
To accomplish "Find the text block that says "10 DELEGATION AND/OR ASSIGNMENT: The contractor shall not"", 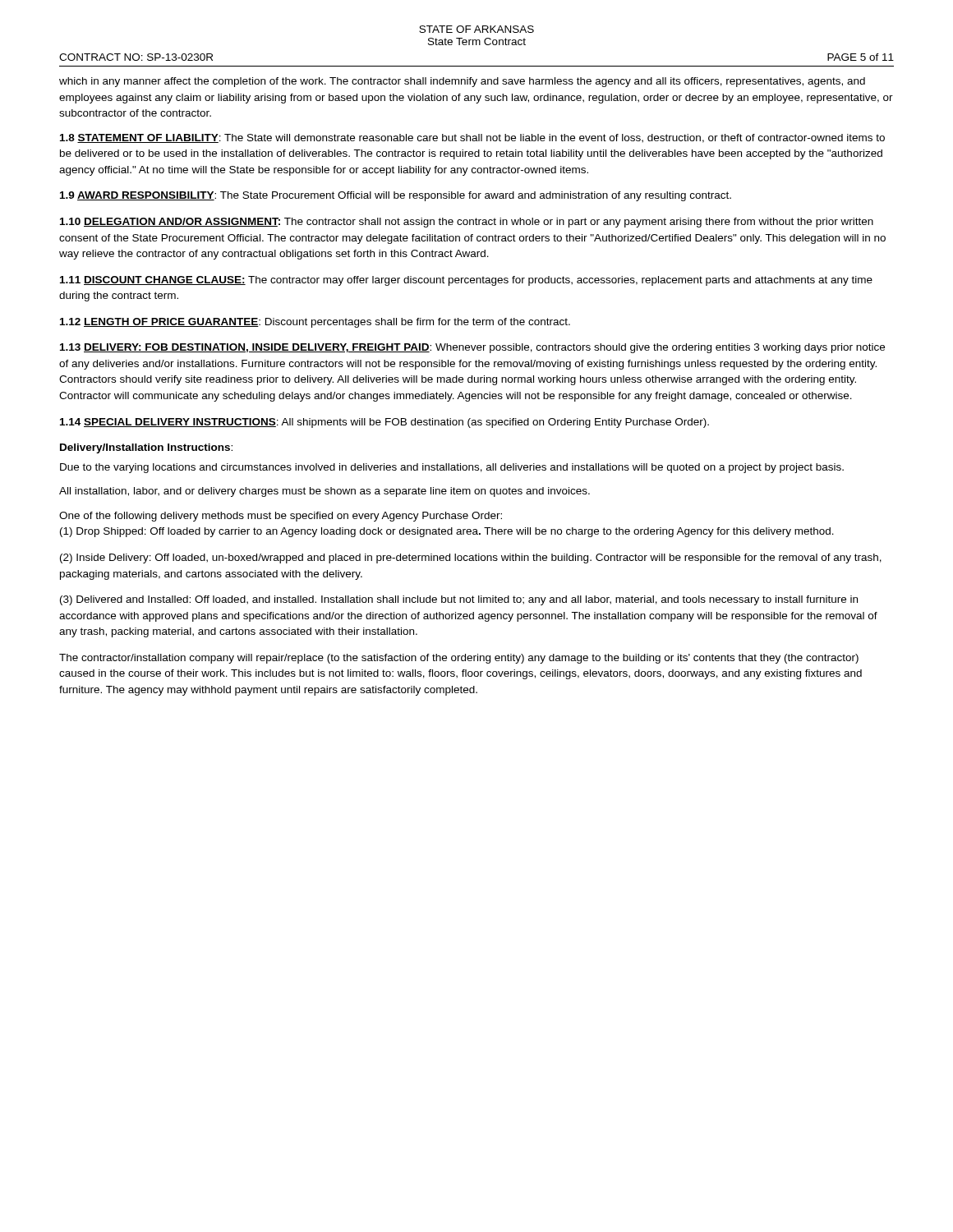I will click(x=473, y=237).
